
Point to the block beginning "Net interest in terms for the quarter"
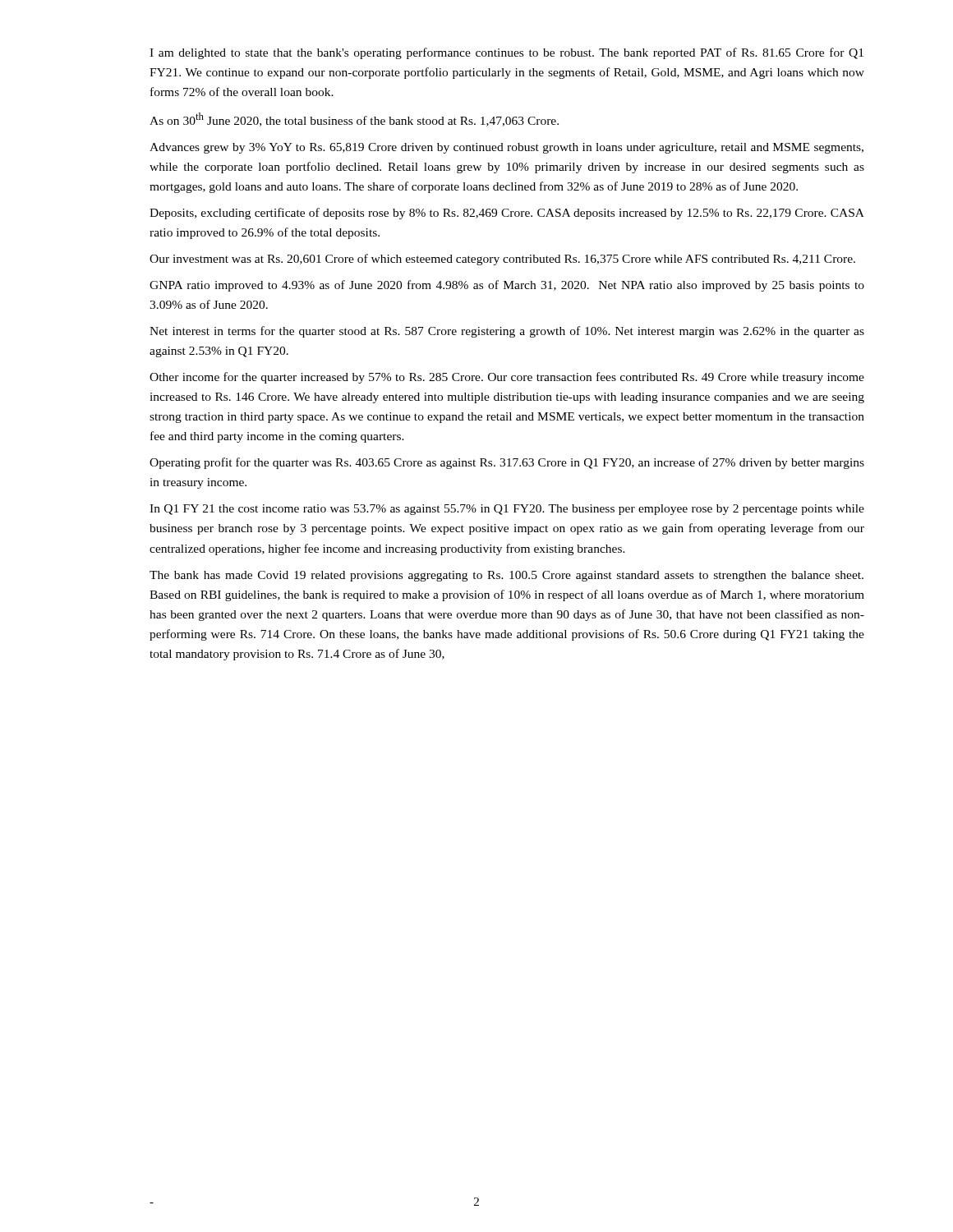(507, 341)
